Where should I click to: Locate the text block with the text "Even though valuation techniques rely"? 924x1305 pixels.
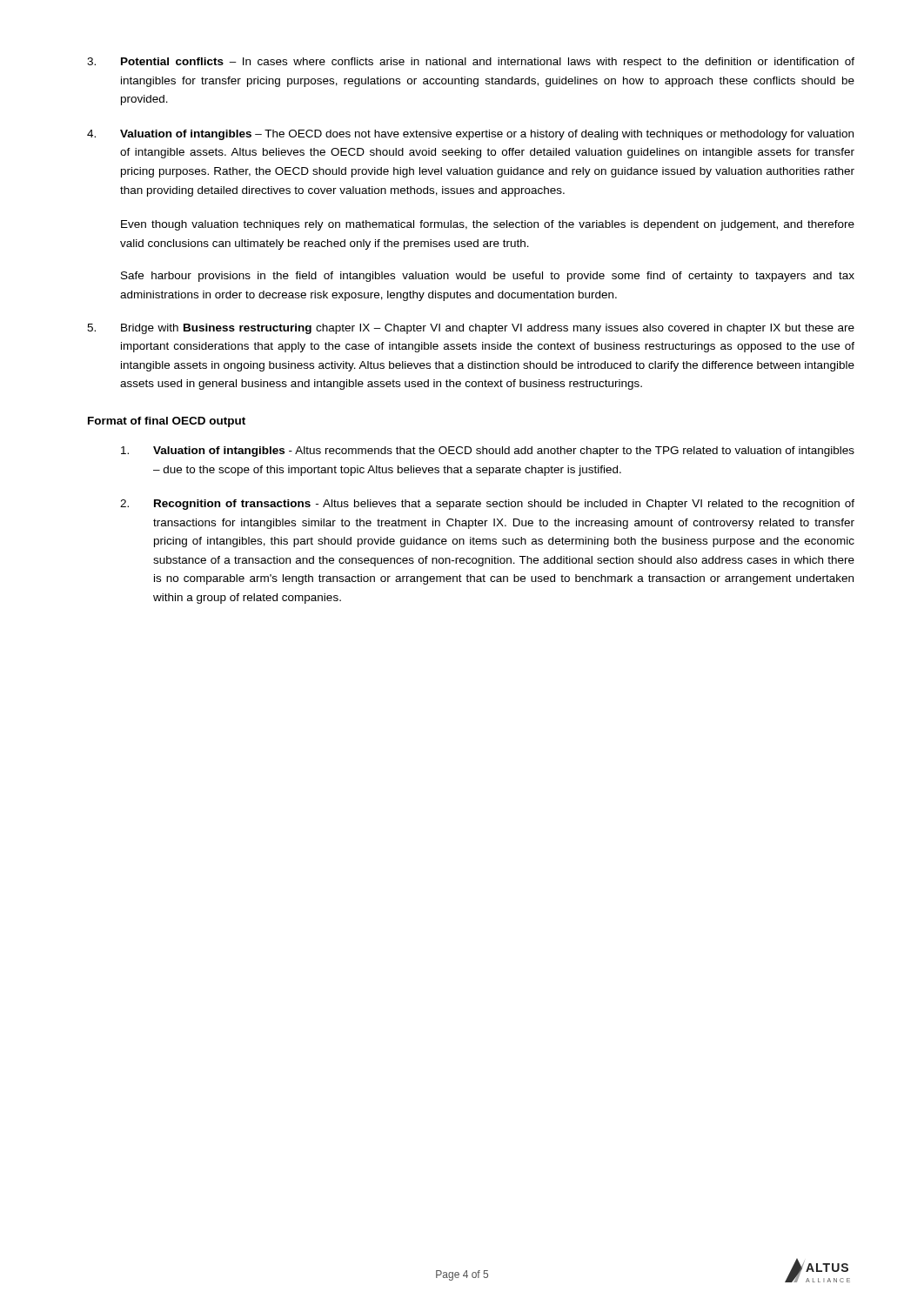pos(487,234)
